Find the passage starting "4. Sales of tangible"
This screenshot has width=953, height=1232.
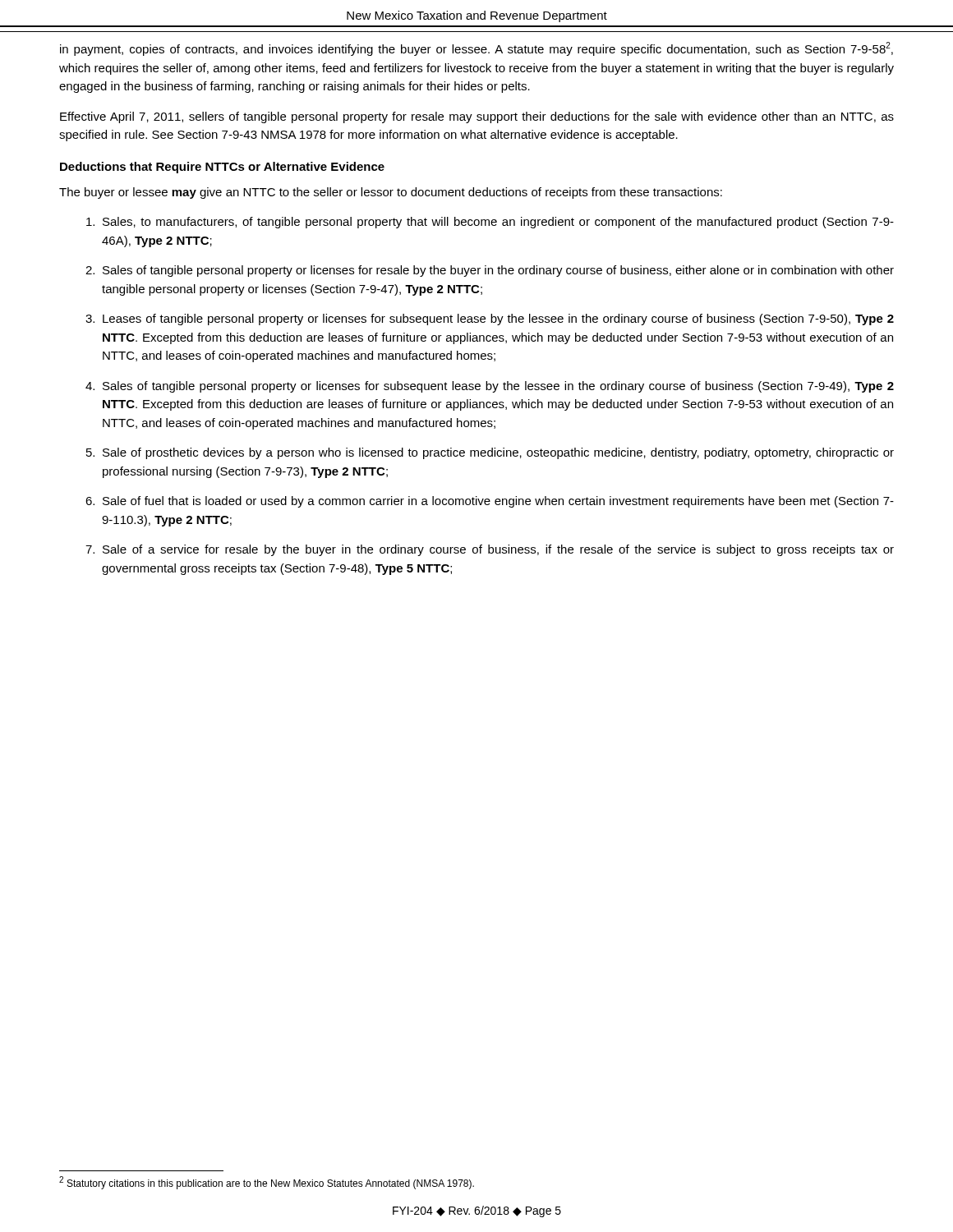point(476,404)
